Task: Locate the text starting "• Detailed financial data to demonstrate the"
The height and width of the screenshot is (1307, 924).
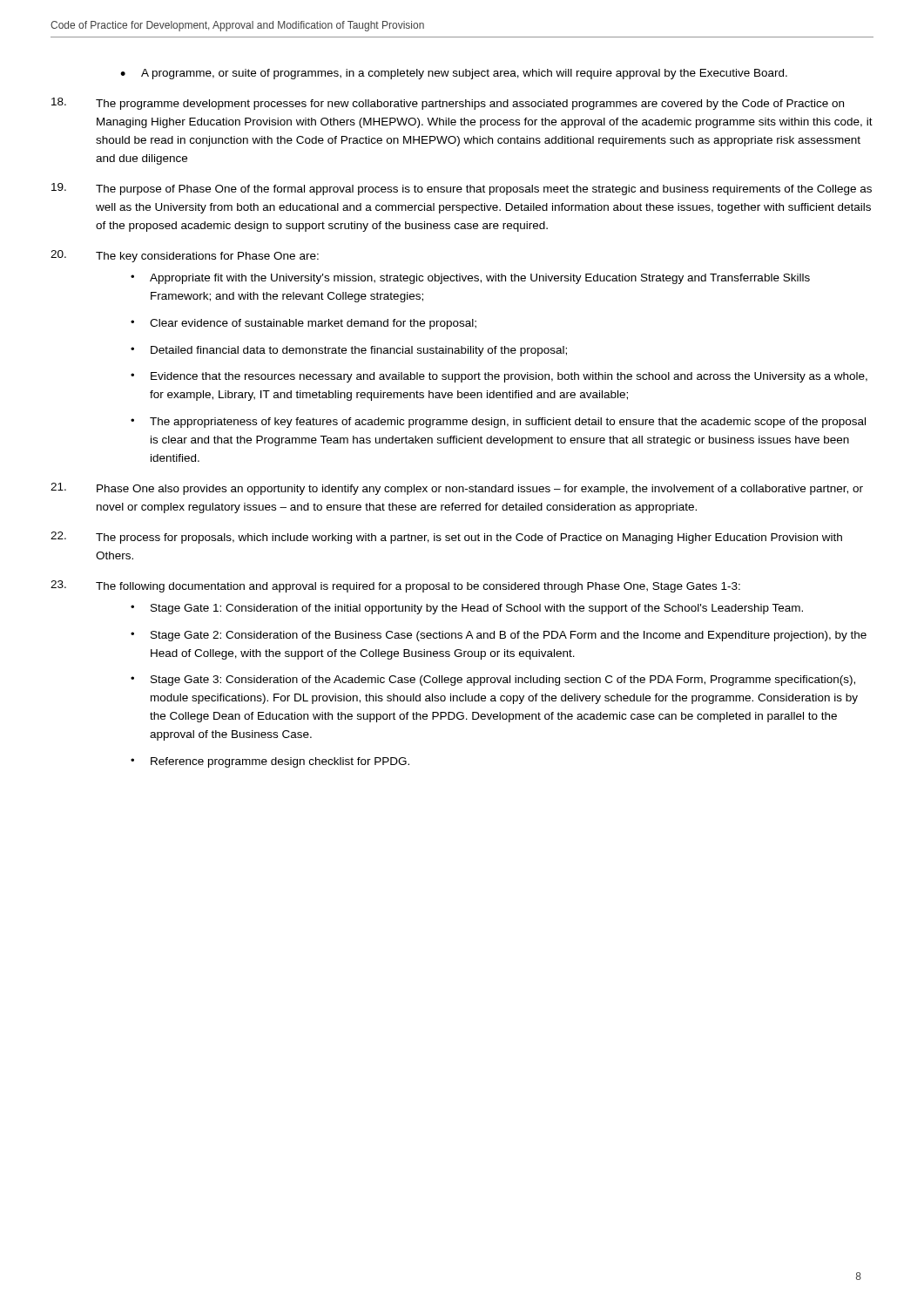Action: 502,350
